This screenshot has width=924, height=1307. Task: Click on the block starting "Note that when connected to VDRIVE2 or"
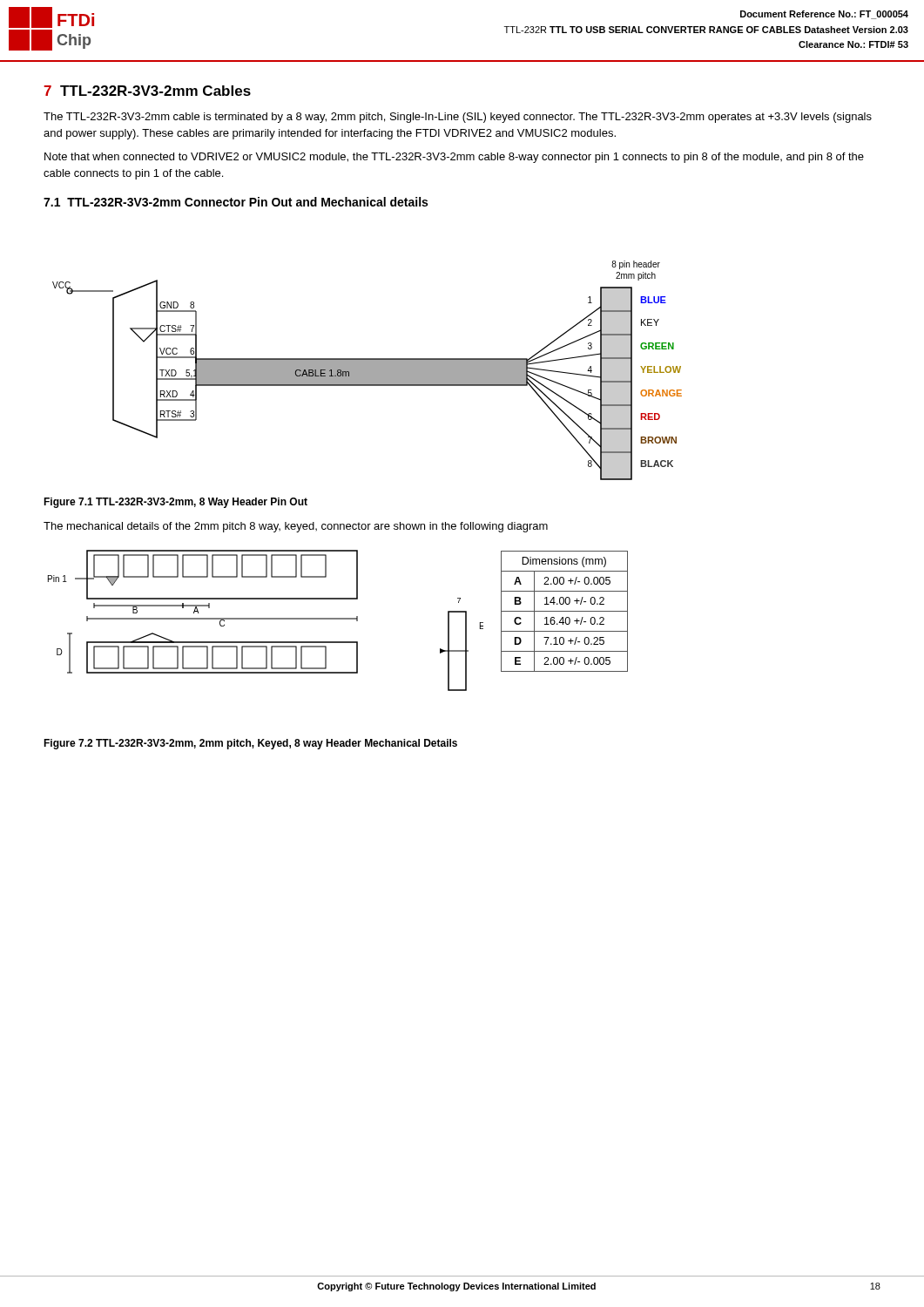(462, 165)
